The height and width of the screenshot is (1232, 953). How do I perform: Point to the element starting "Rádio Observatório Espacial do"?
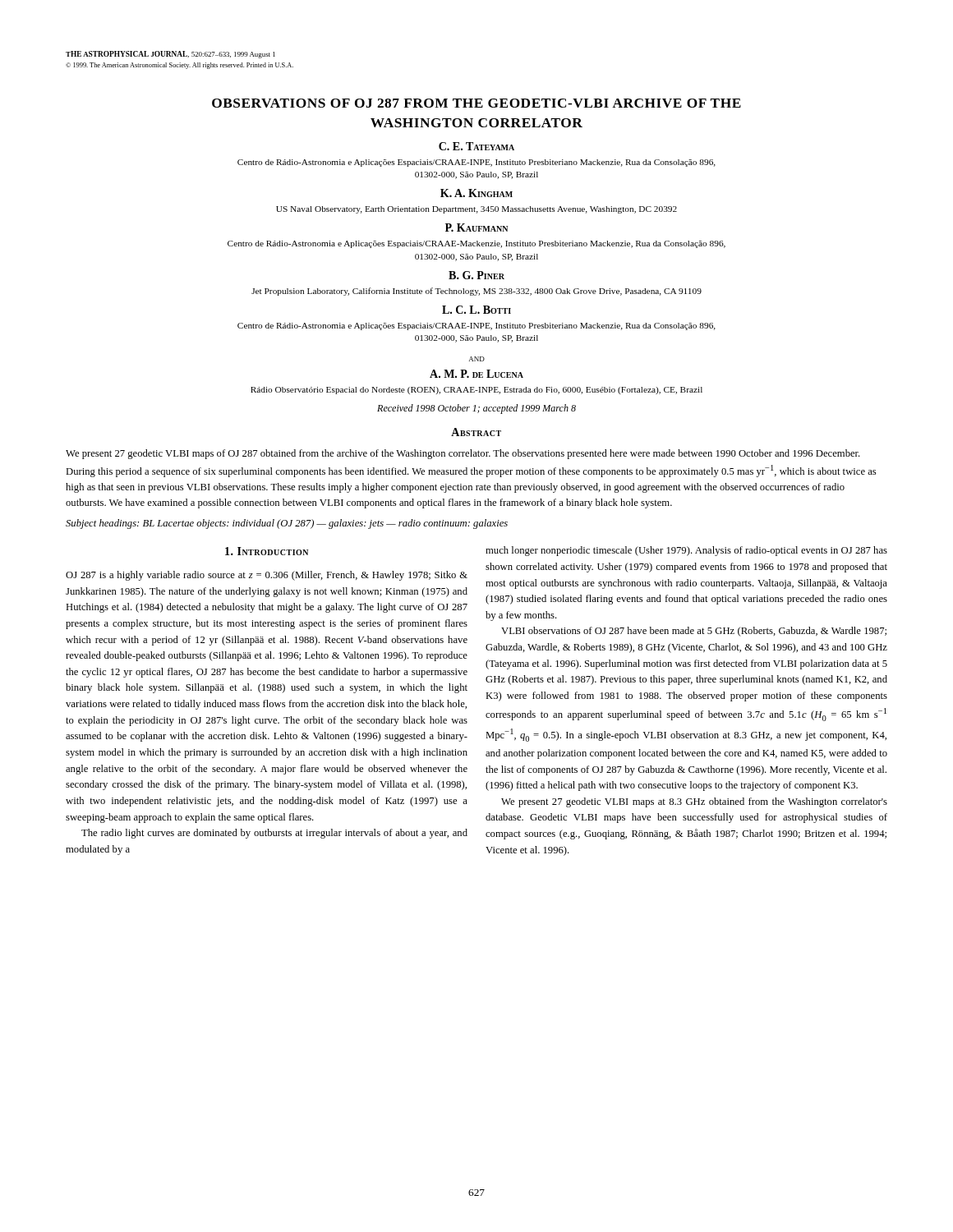(476, 389)
